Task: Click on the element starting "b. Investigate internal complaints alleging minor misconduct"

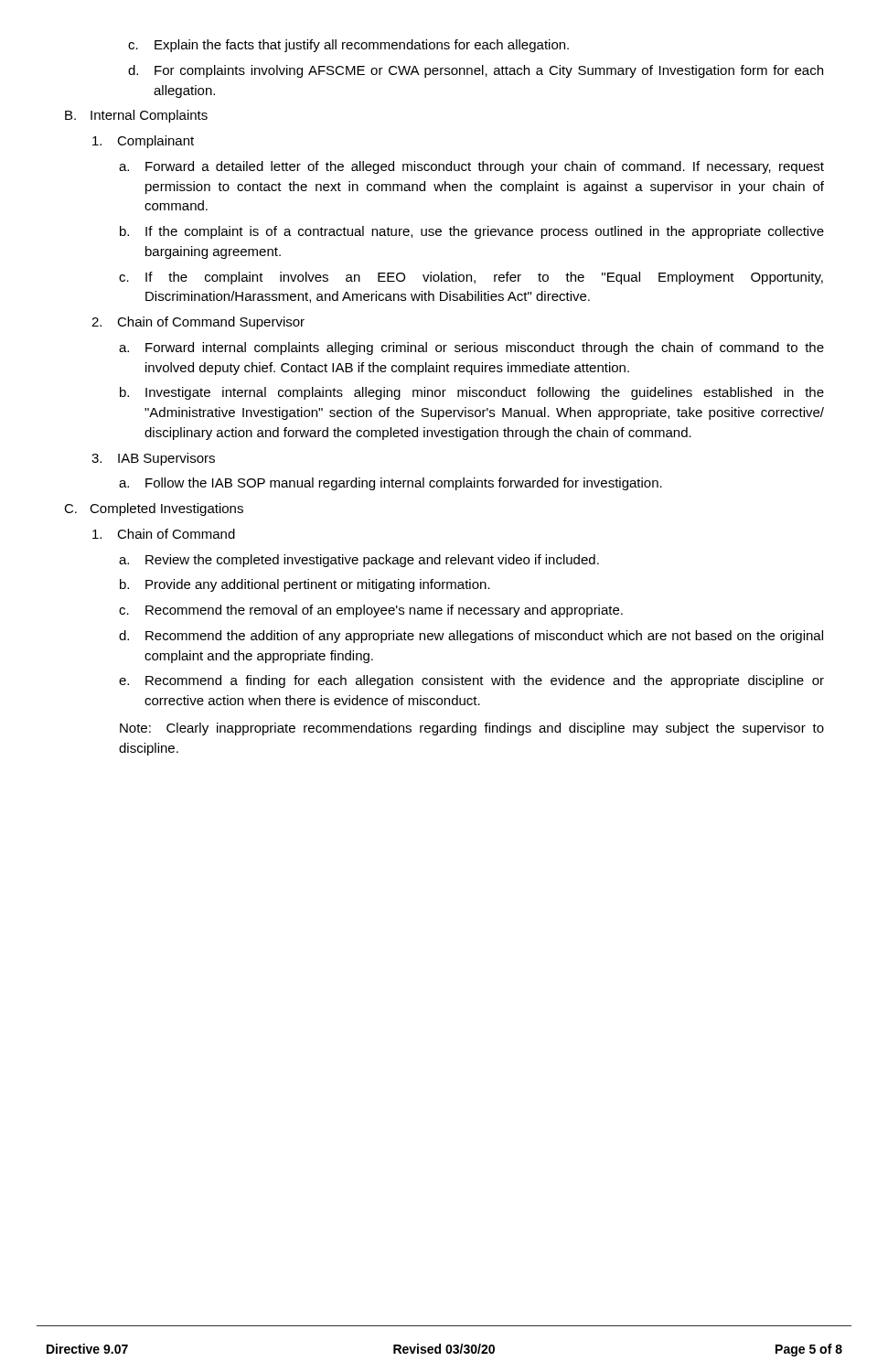Action: pyautogui.click(x=471, y=412)
